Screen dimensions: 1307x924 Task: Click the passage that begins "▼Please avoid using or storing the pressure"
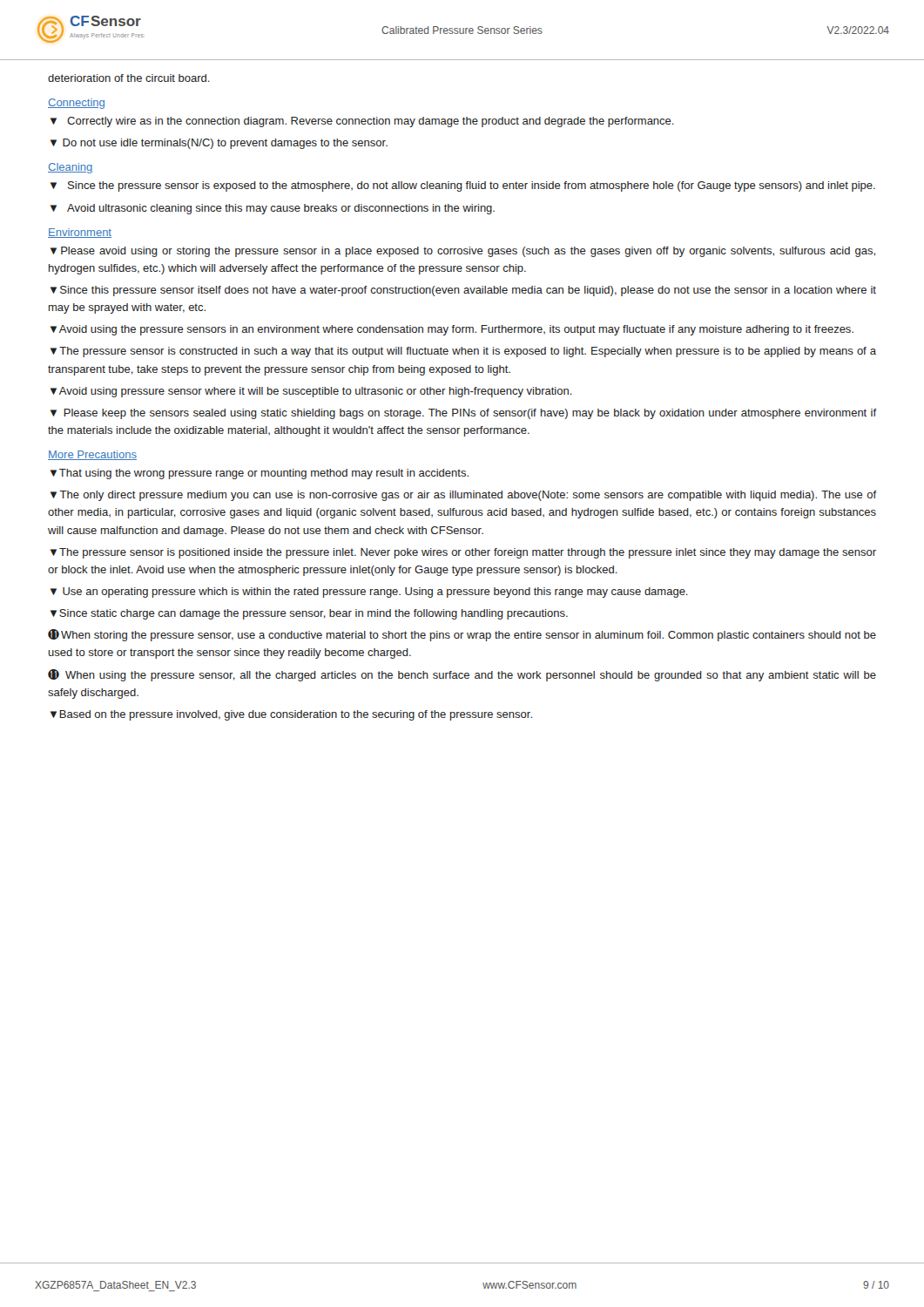coord(462,259)
